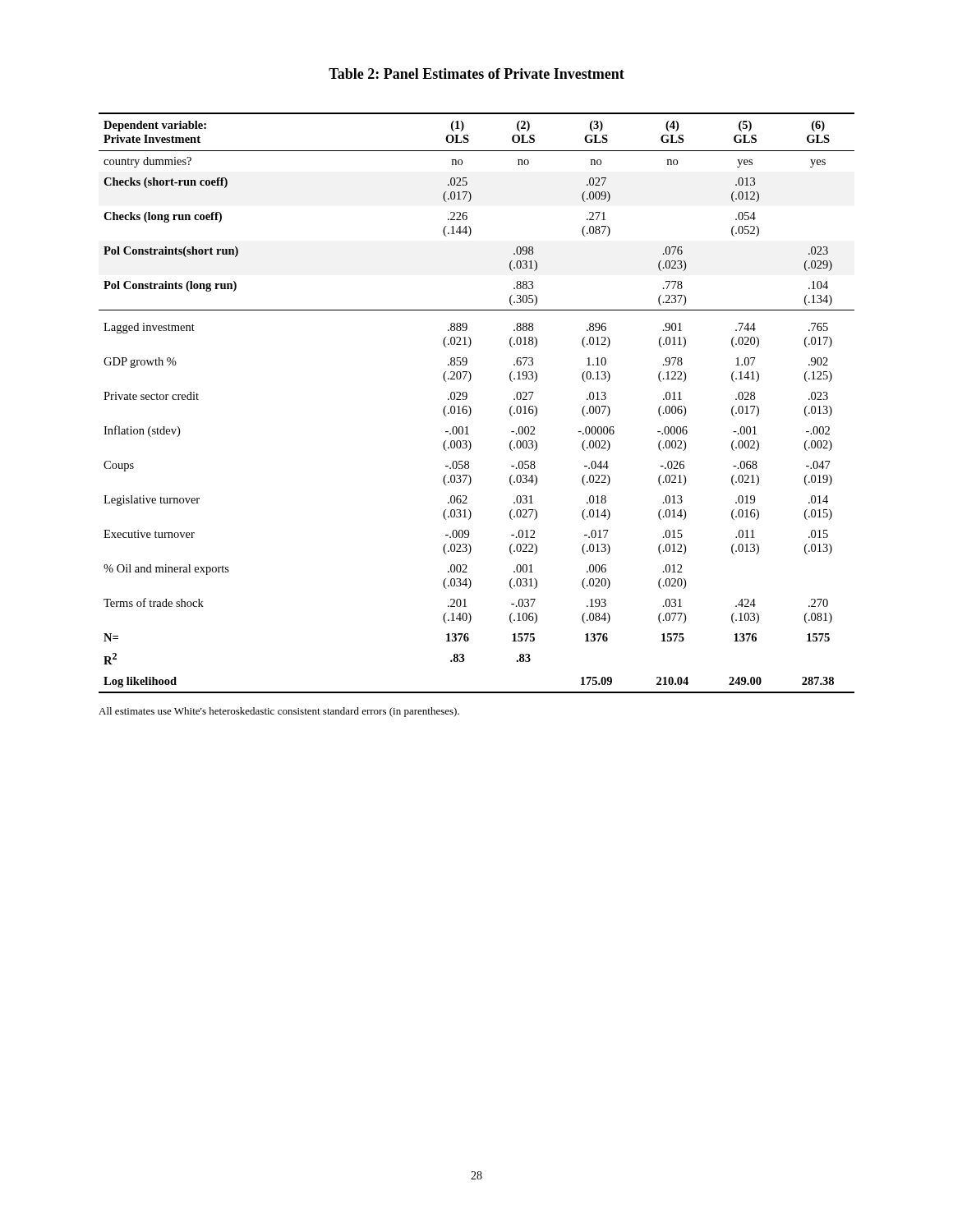Find the title on this page that starts "Table 2: Panel Estimates of"
This screenshot has width=953, height=1232.
(476, 74)
